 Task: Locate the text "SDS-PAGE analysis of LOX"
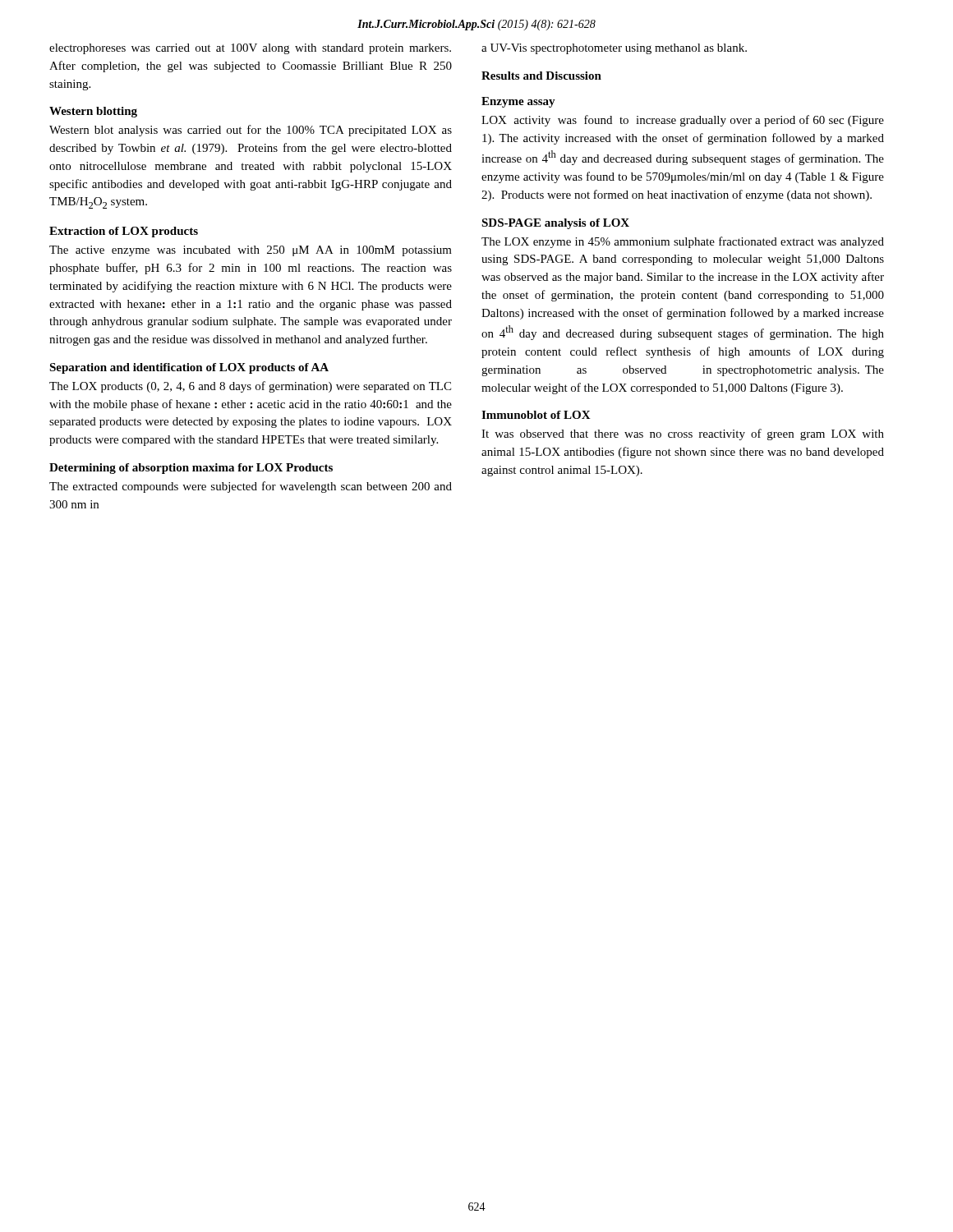[x=555, y=222]
